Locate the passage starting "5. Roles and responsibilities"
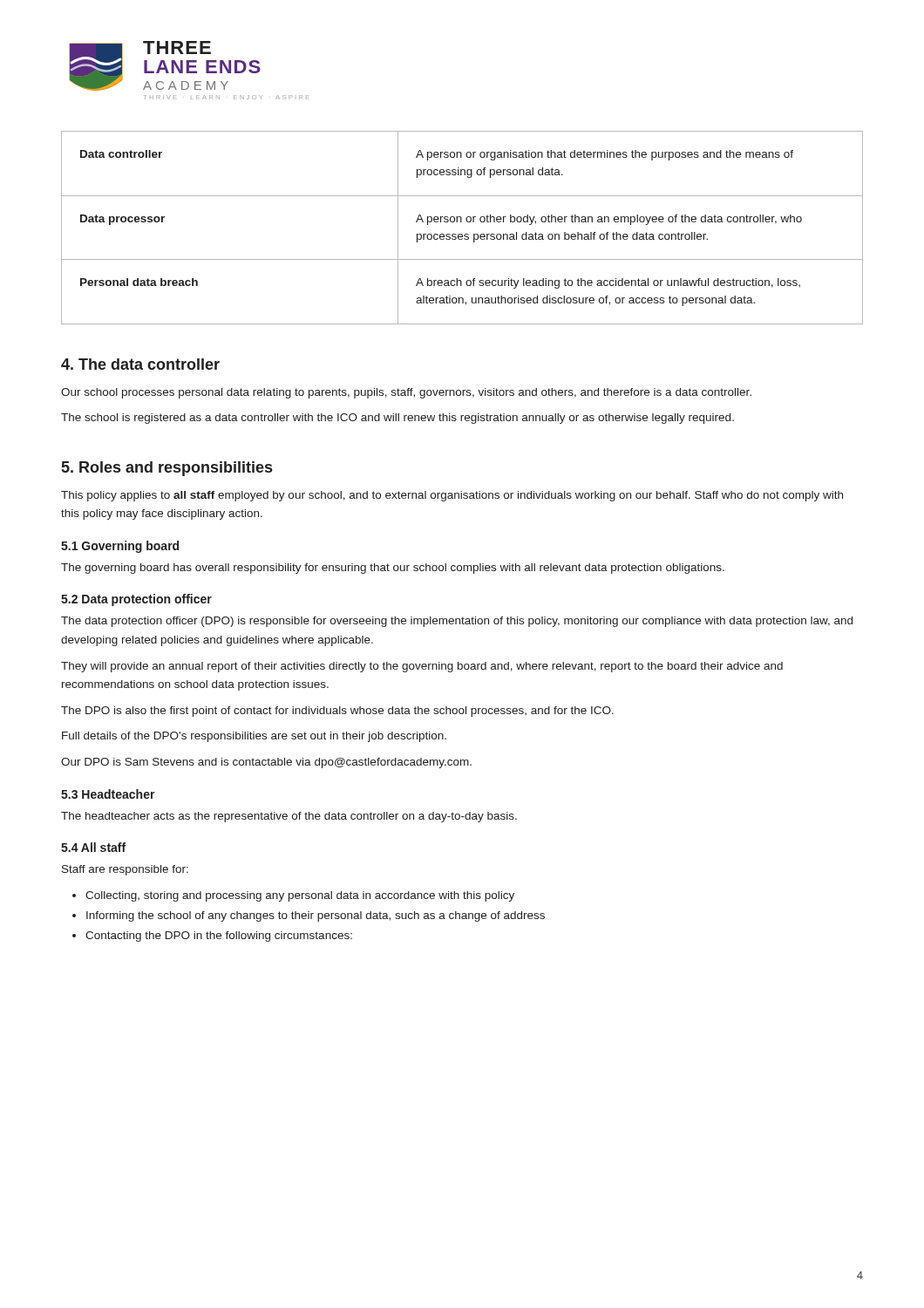This screenshot has height=1308, width=924. click(167, 467)
